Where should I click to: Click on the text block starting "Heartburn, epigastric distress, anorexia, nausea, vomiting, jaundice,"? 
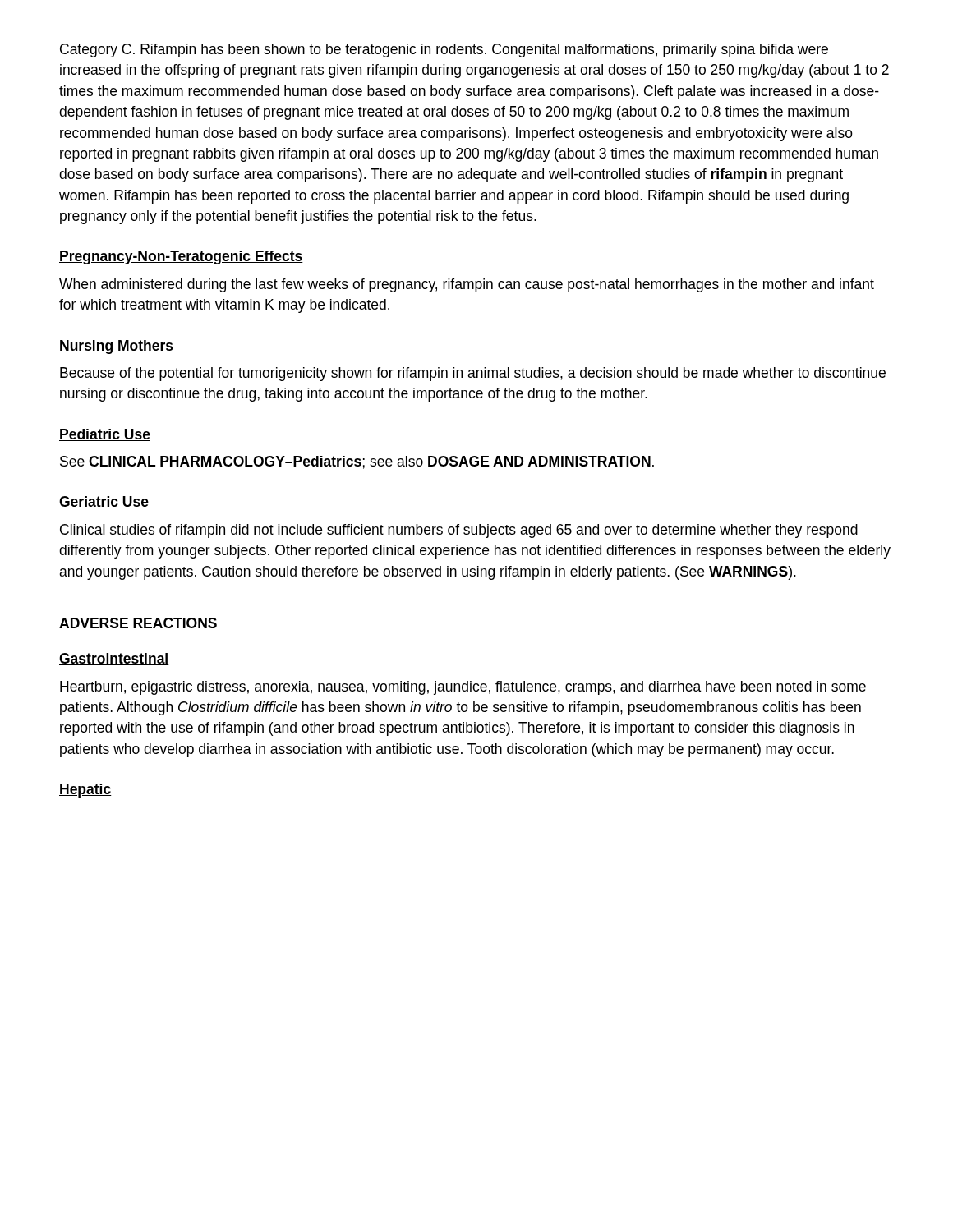[x=463, y=718]
